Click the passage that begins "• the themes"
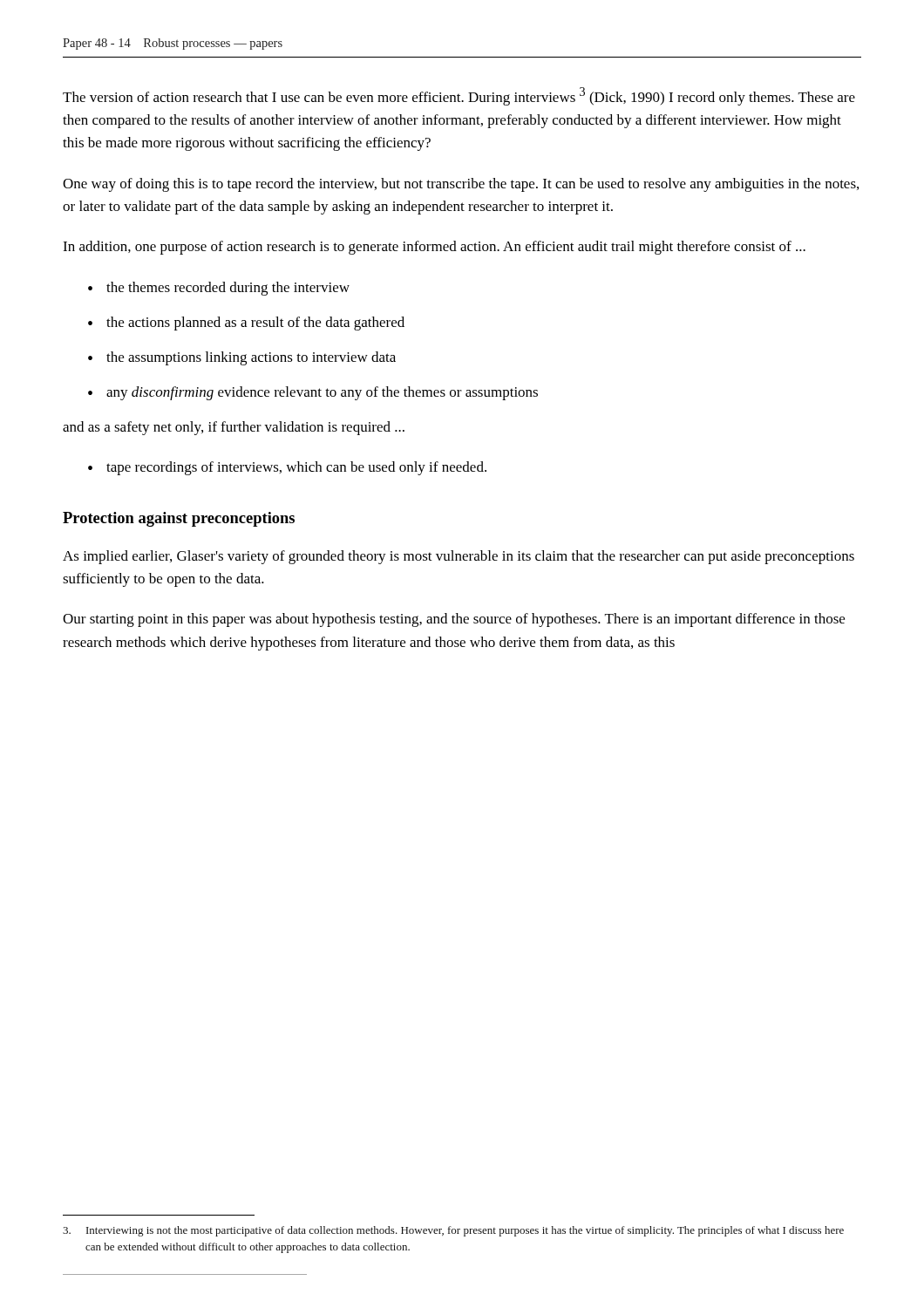This screenshot has height=1308, width=924. tap(219, 289)
